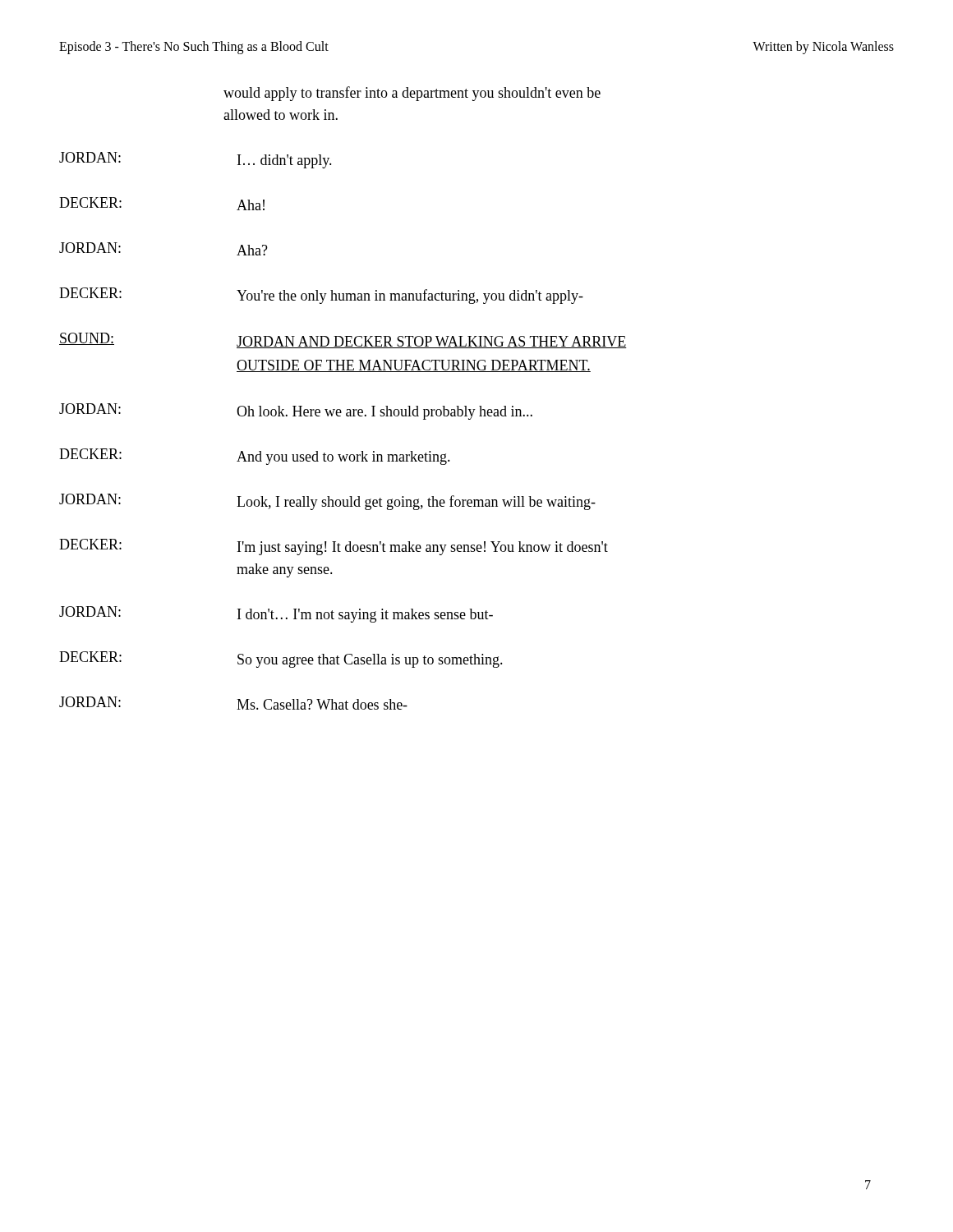Select the passage starting "JORDAN: Ms. Casella? What"
This screenshot has width=953, height=1232.
[x=88, y=703]
